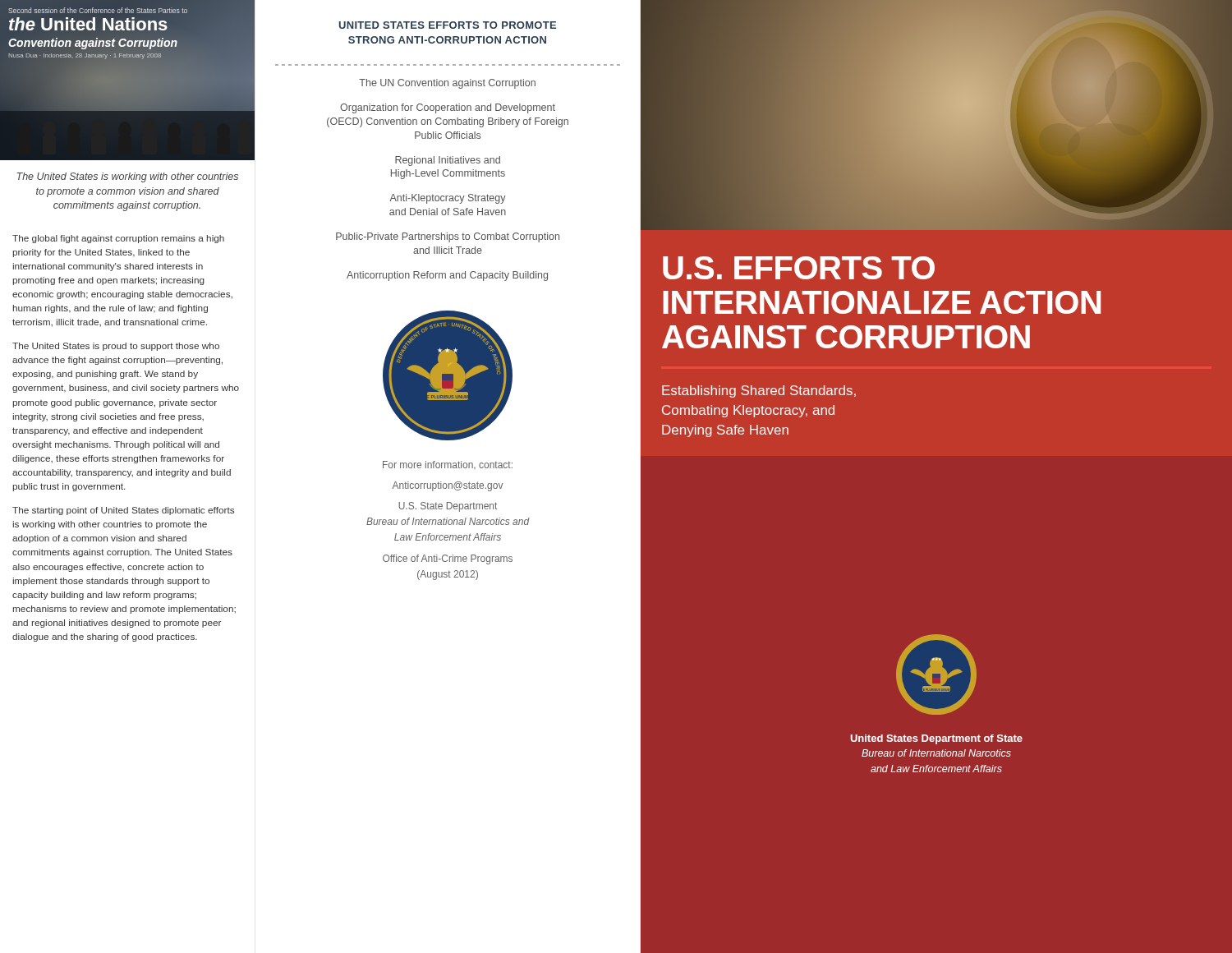Locate the block of text that opens with "The global fight against corruption remains a"

pyautogui.click(x=127, y=438)
